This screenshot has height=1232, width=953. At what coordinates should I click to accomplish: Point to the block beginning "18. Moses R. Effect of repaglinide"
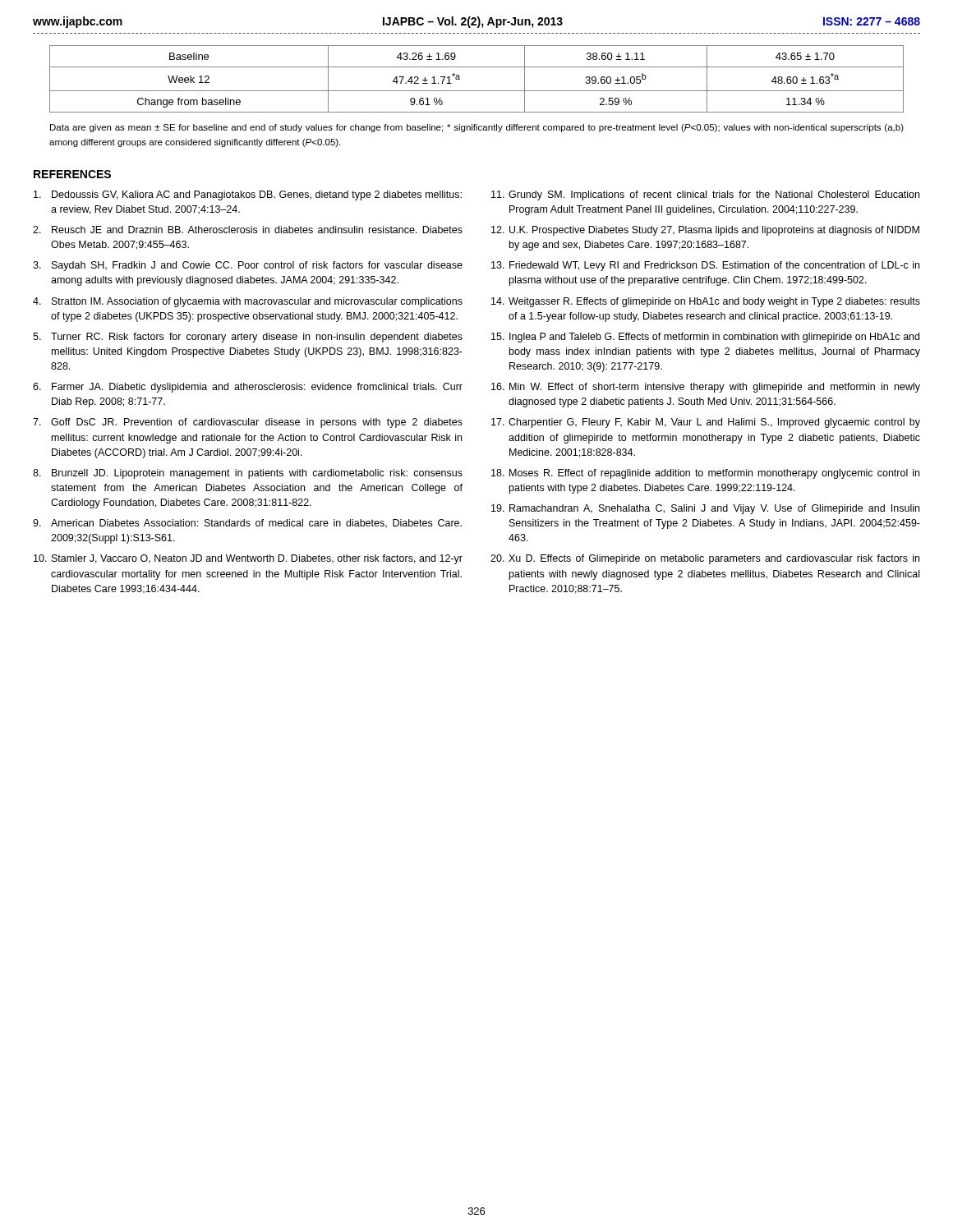705,480
